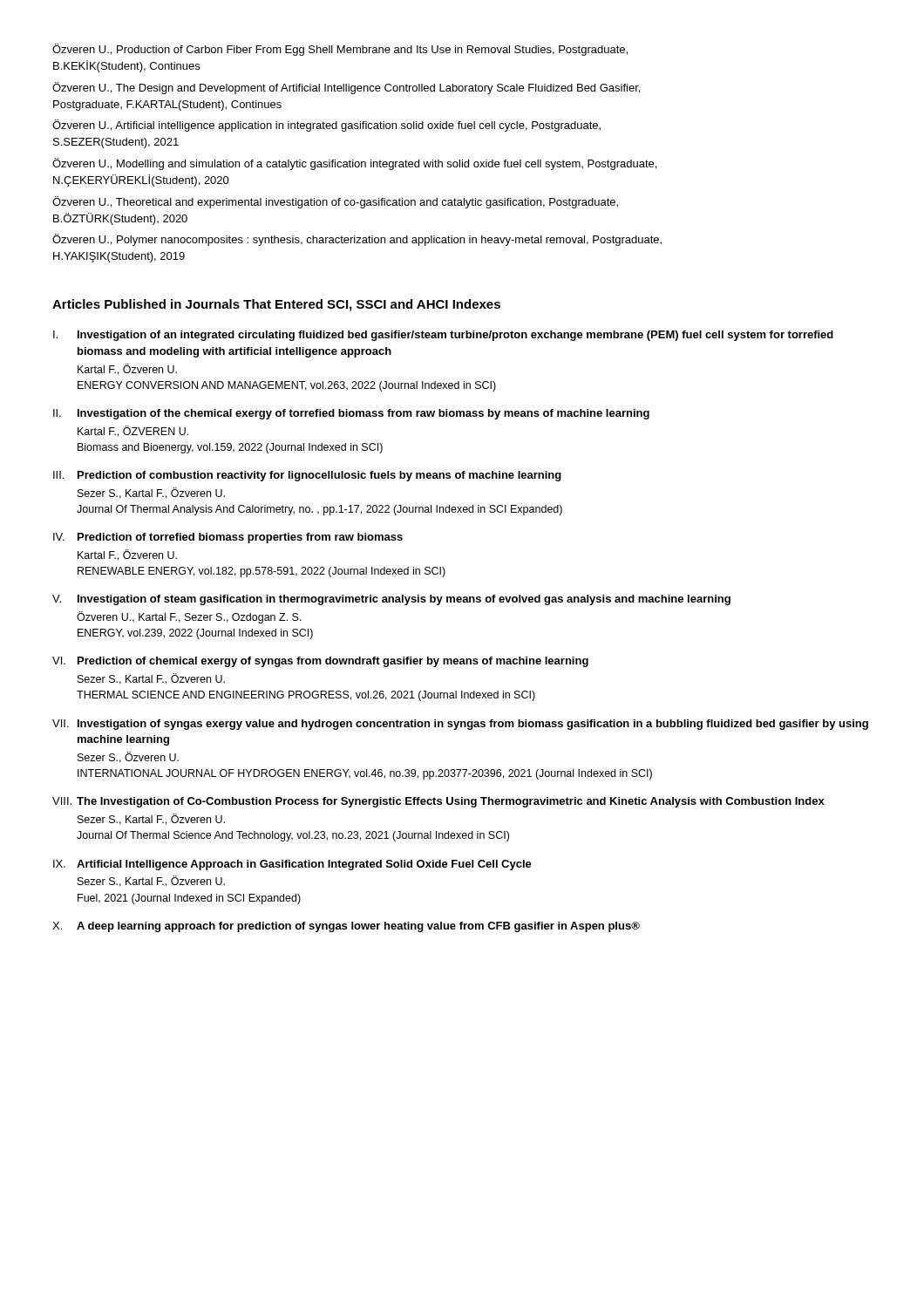Where is the passage that starts "X. A deep"?

[x=462, y=927]
